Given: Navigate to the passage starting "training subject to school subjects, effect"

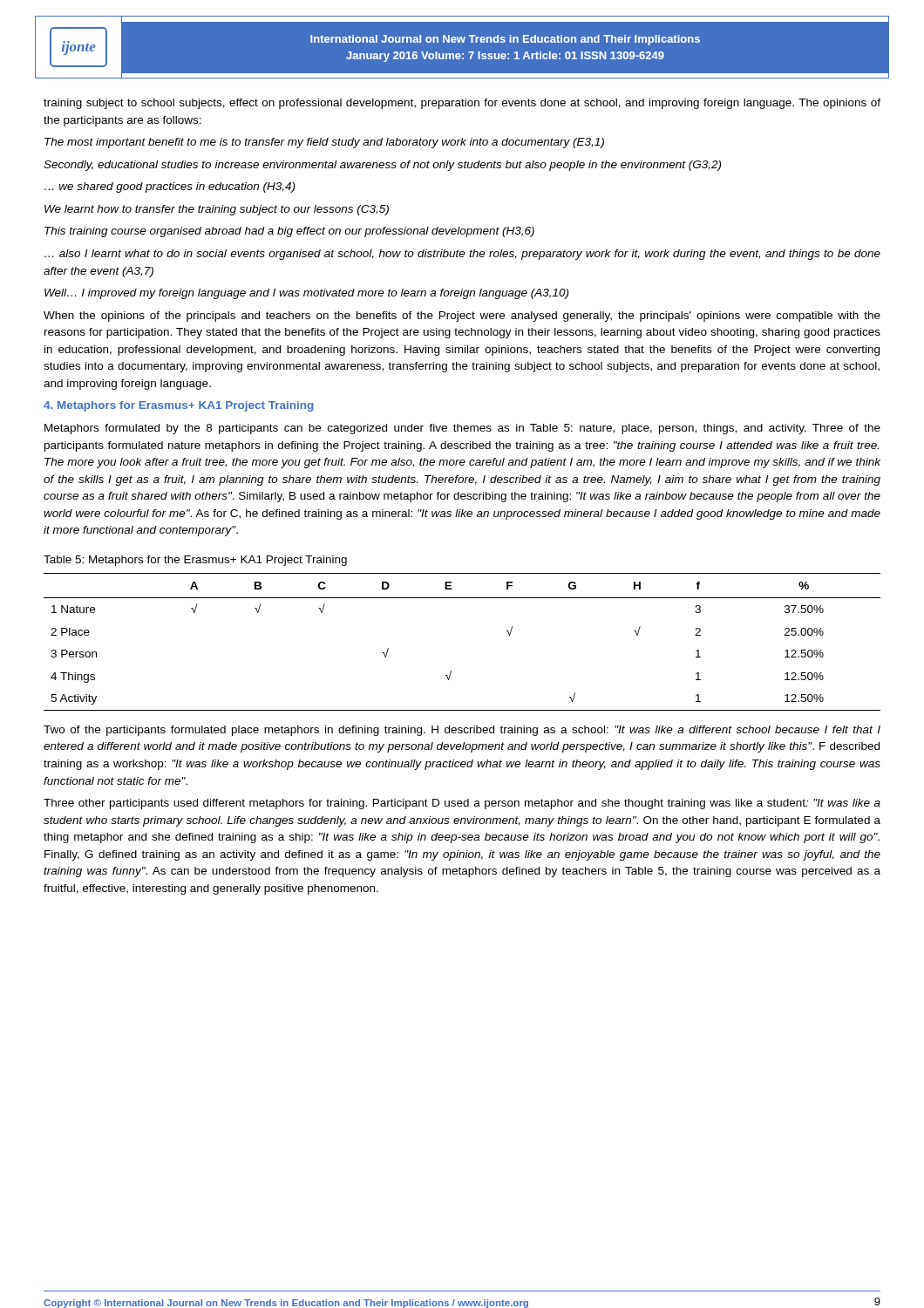Looking at the screenshot, I should pyautogui.click(x=462, y=111).
